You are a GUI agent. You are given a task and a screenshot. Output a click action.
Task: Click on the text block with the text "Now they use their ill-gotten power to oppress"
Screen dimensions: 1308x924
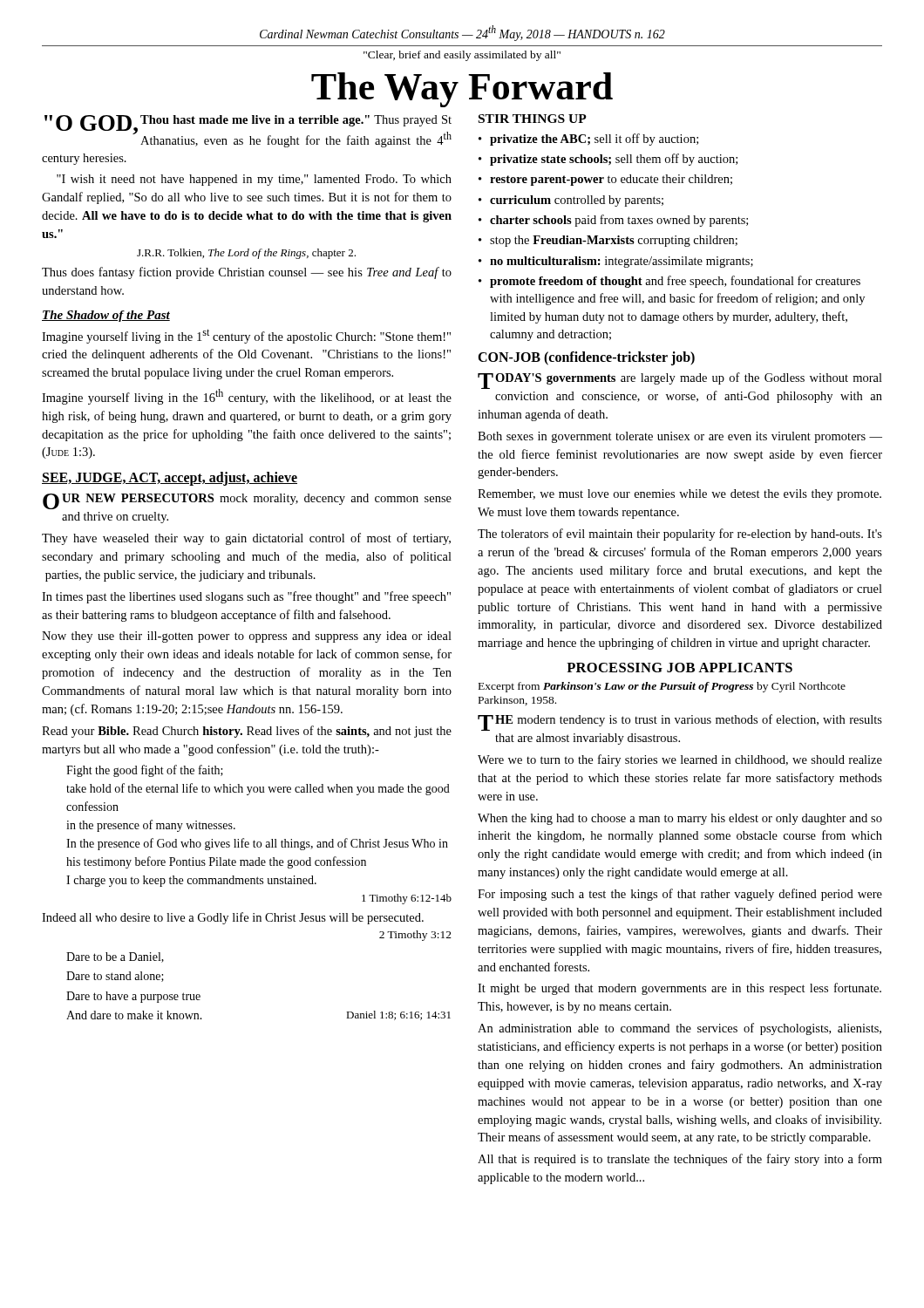pos(247,673)
